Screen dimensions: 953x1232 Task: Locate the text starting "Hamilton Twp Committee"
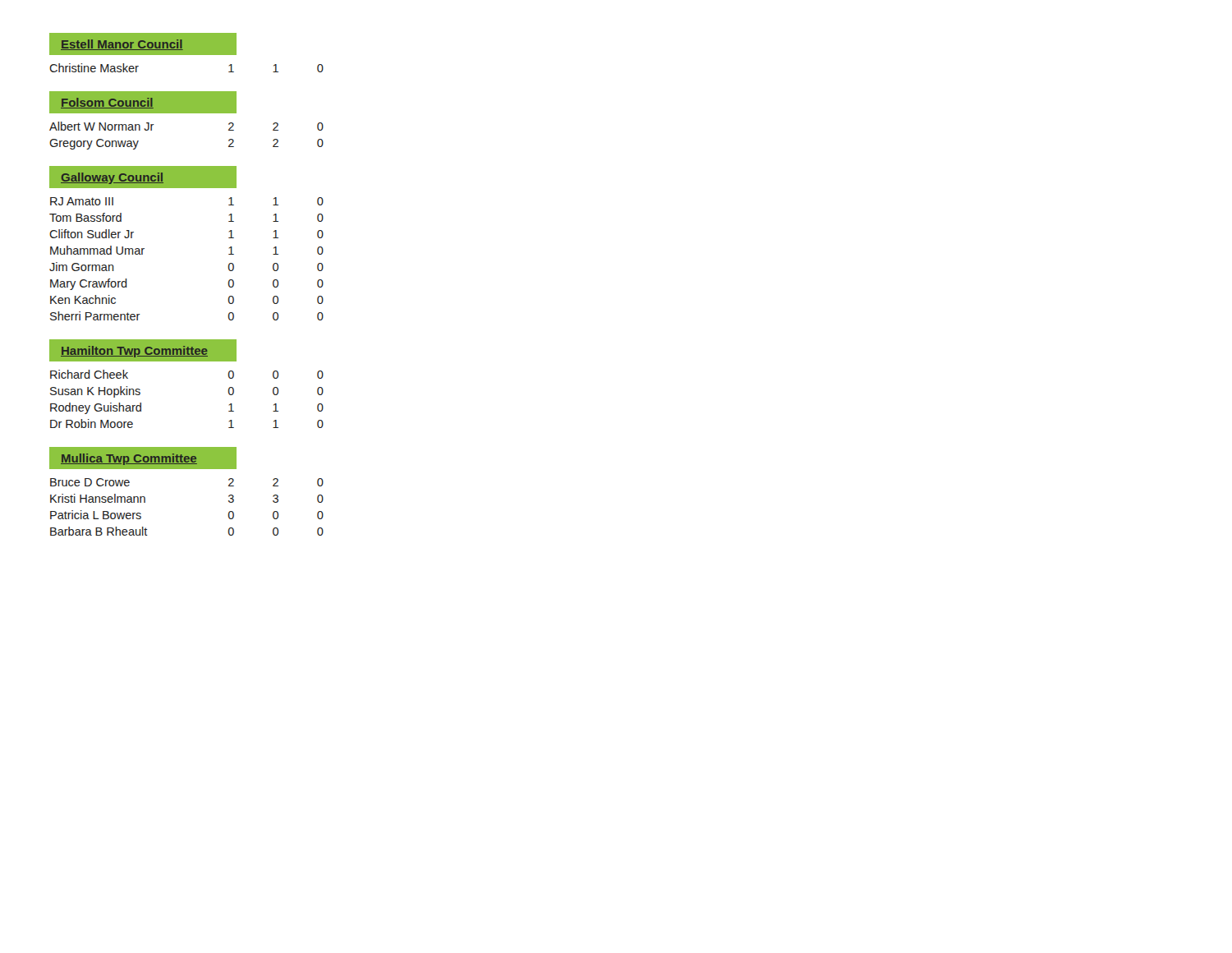tap(134, 350)
